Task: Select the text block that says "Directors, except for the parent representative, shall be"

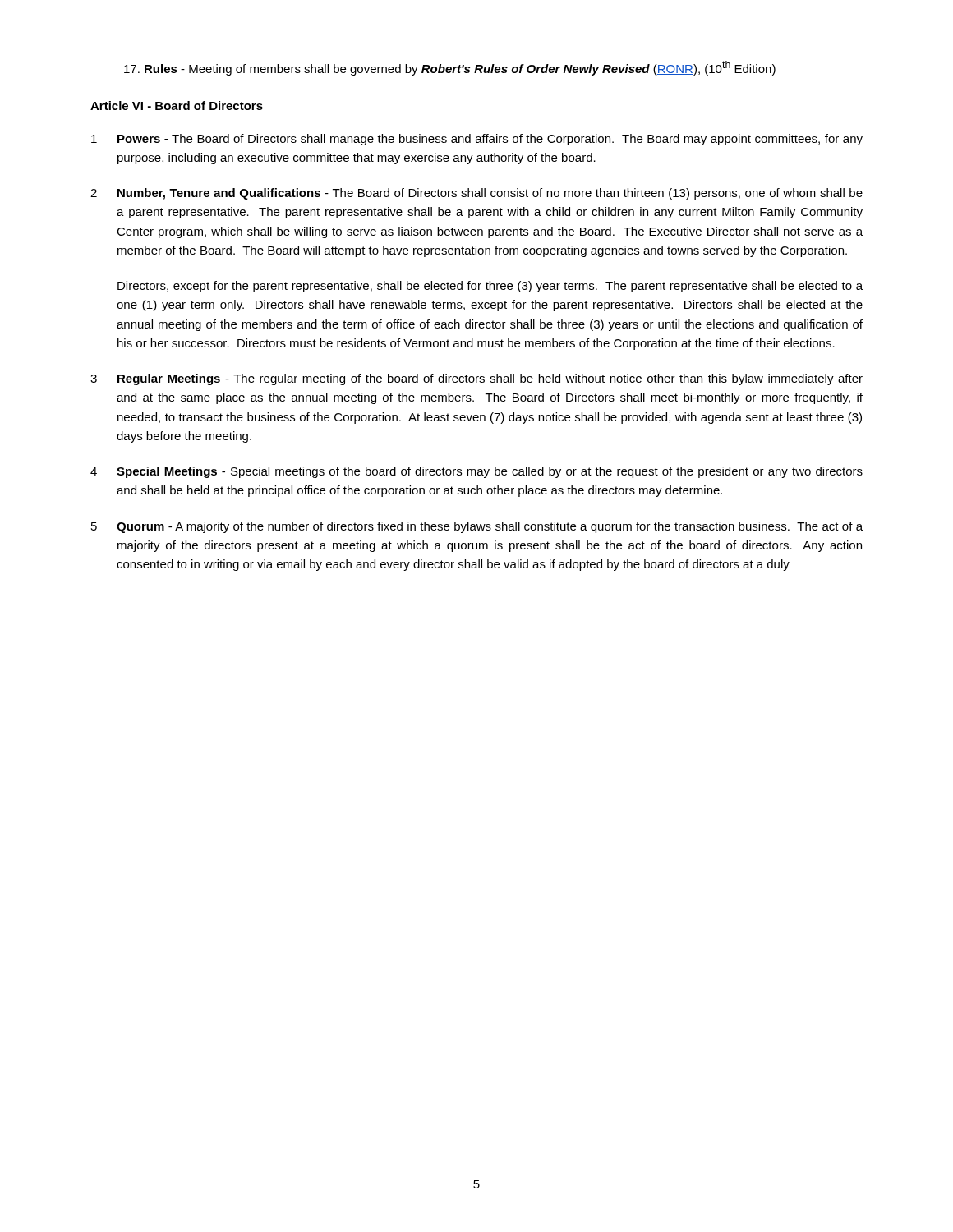Action: [490, 314]
